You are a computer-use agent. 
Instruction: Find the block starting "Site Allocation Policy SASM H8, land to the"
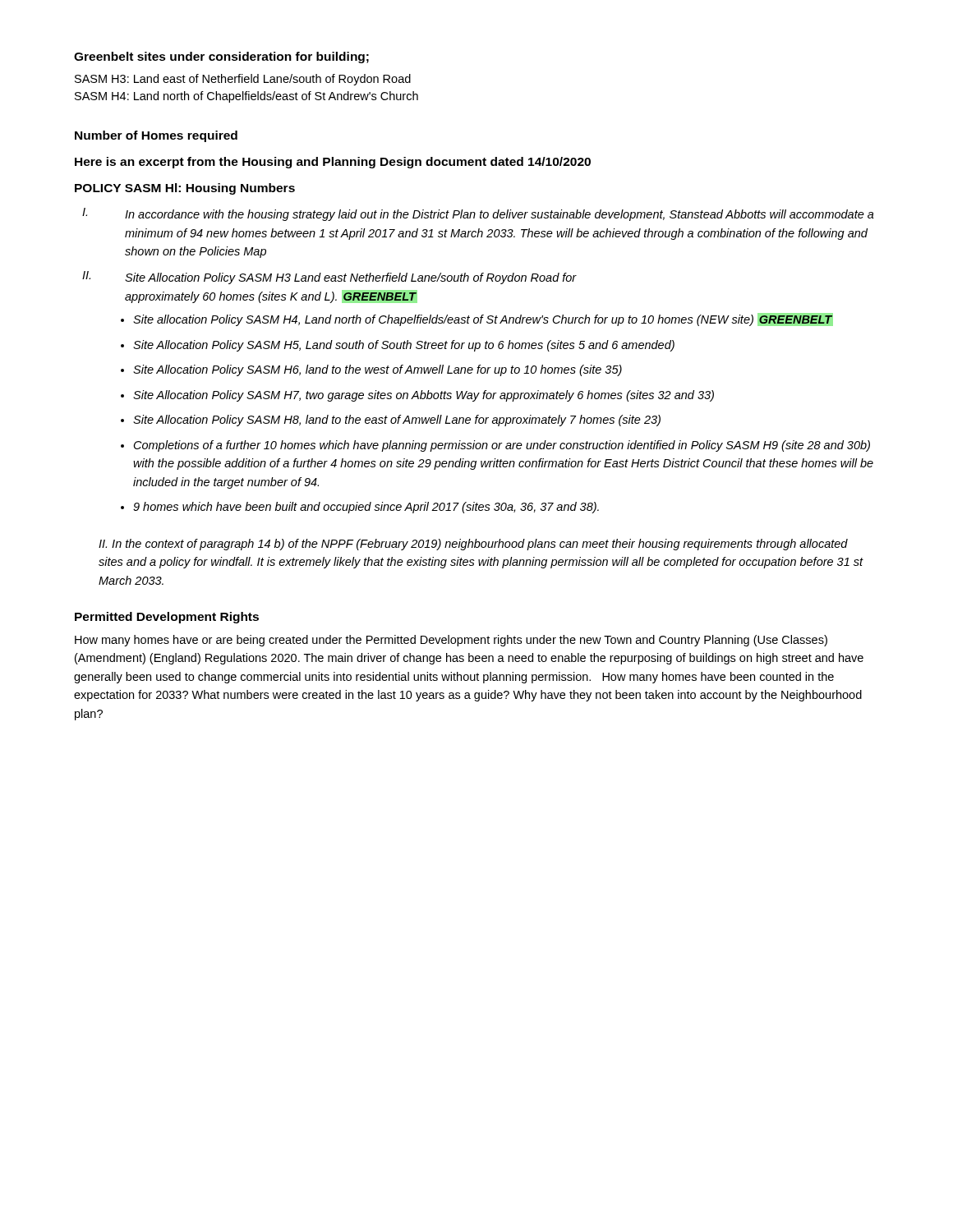tap(397, 420)
